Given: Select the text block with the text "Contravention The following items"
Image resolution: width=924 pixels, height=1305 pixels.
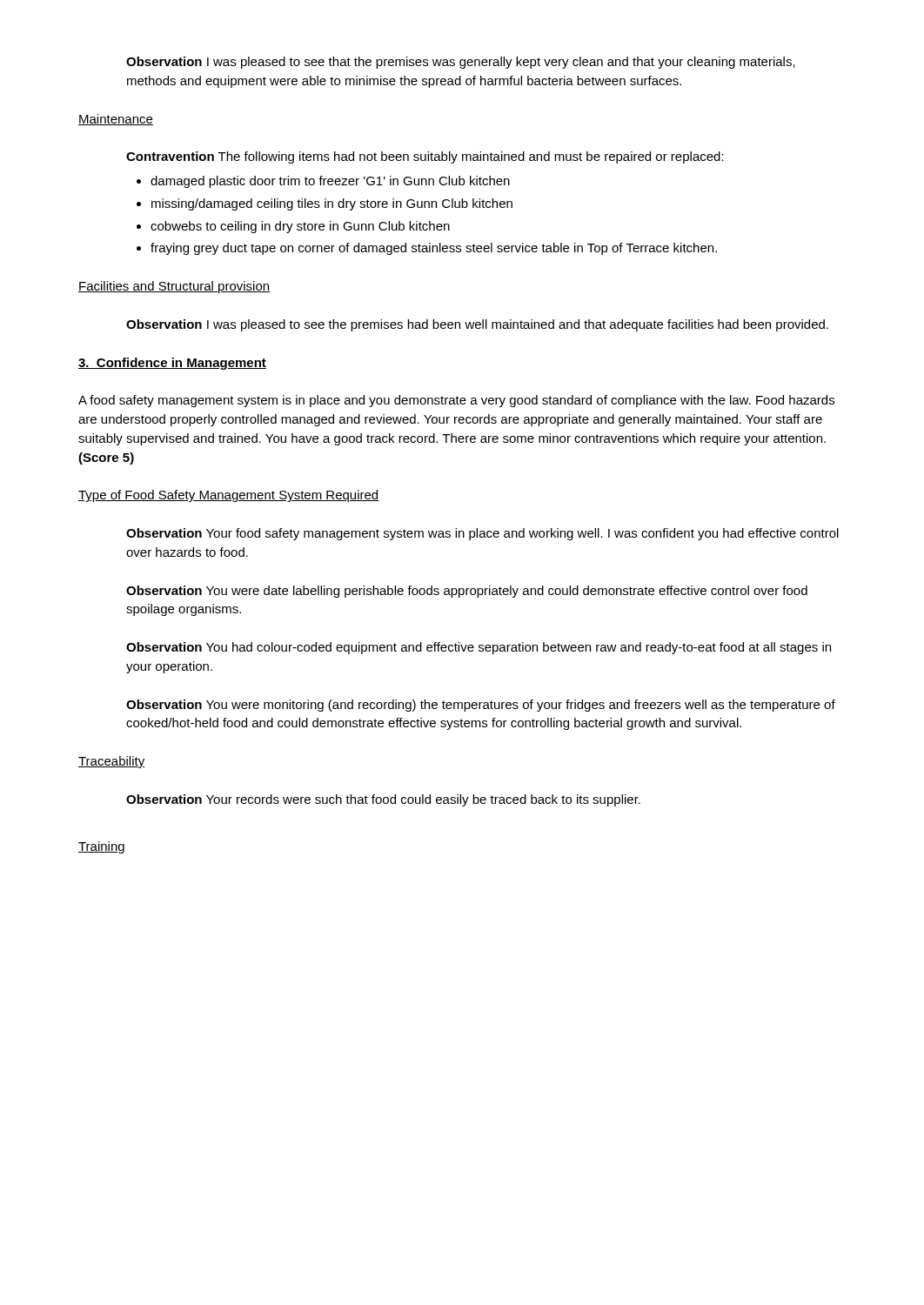Looking at the screenshot, I should 486,203.
